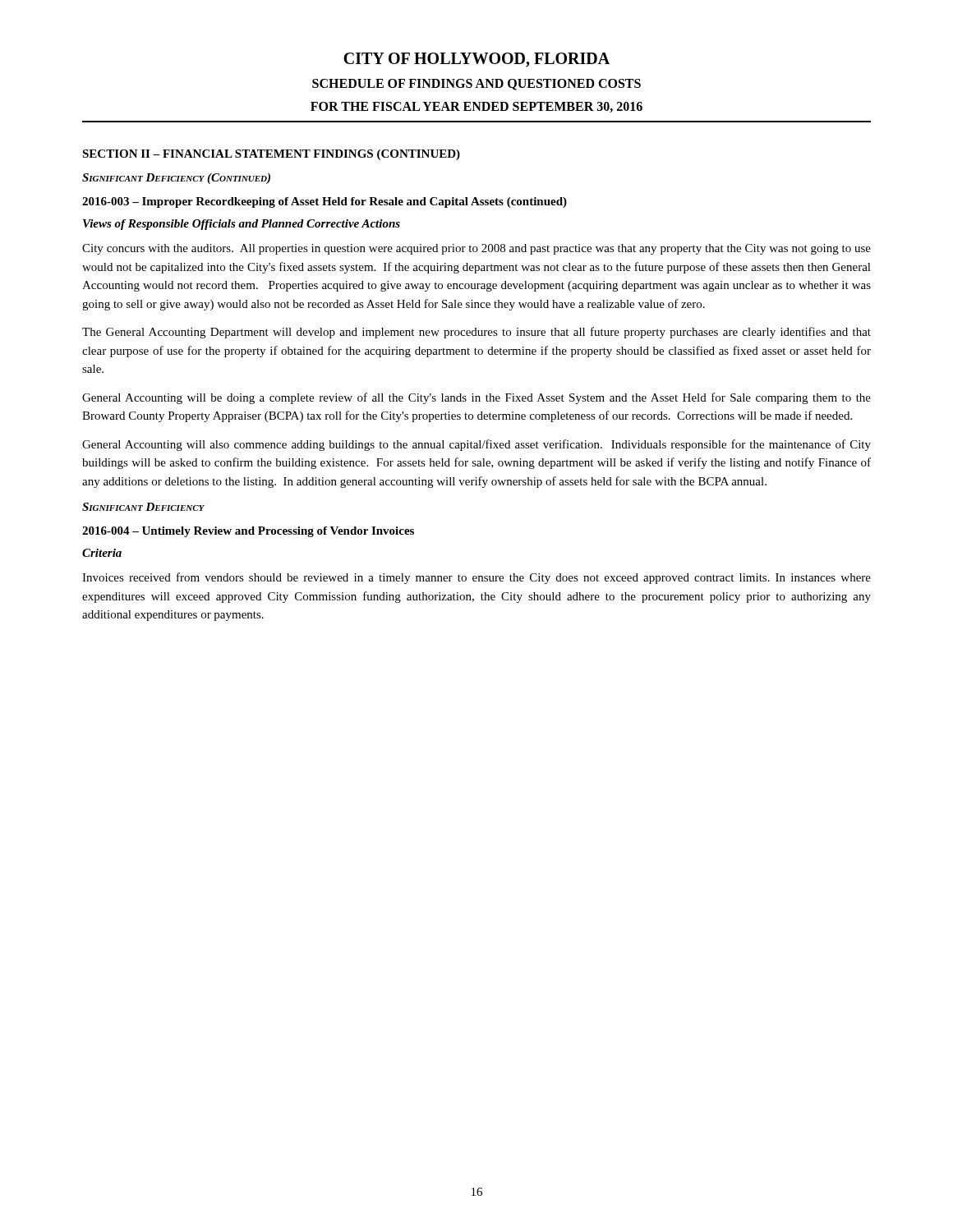Navigate to the block starting "City concurs with the auditors. All"

[476, 276]
